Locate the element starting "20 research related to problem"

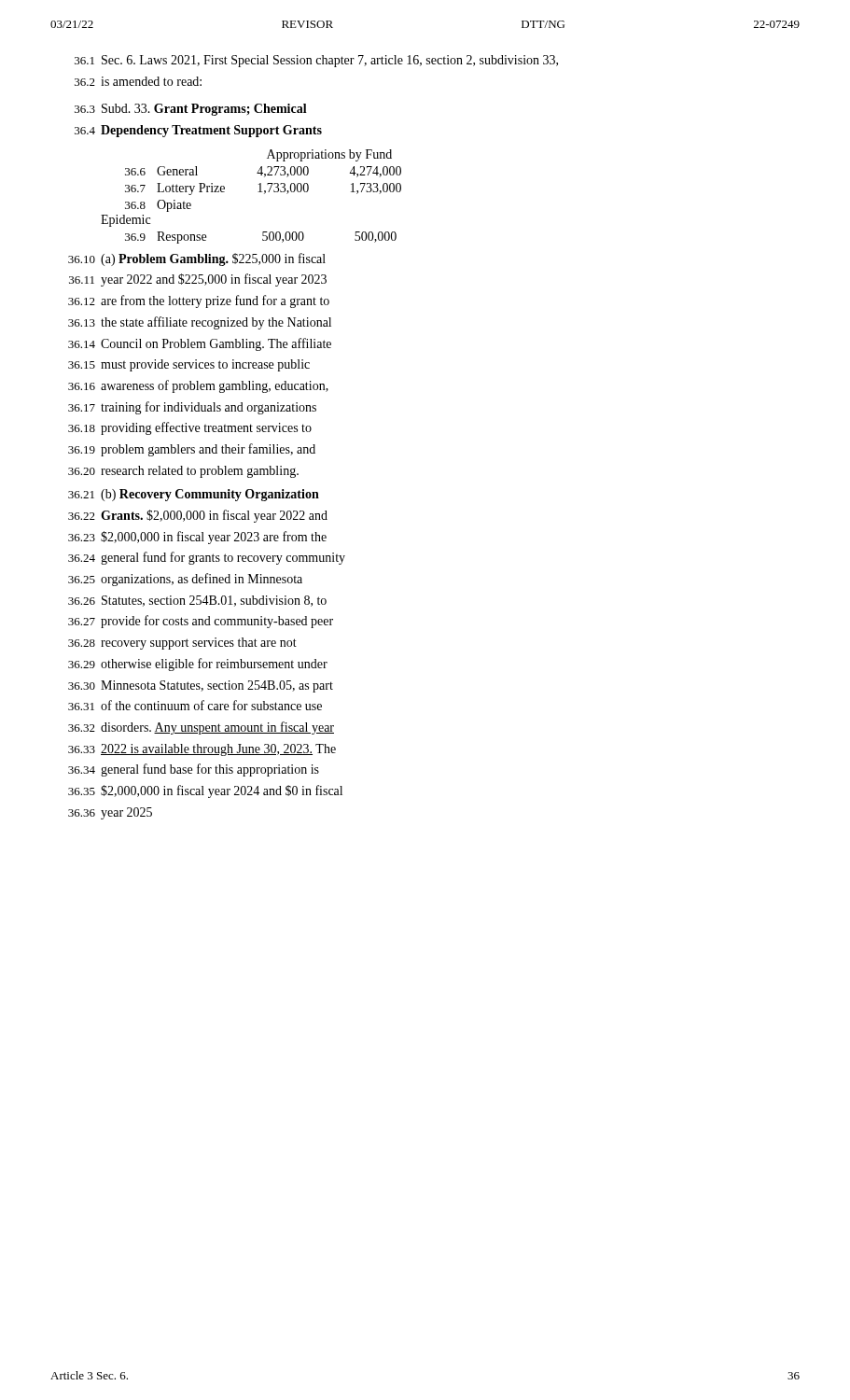[183, 472]
